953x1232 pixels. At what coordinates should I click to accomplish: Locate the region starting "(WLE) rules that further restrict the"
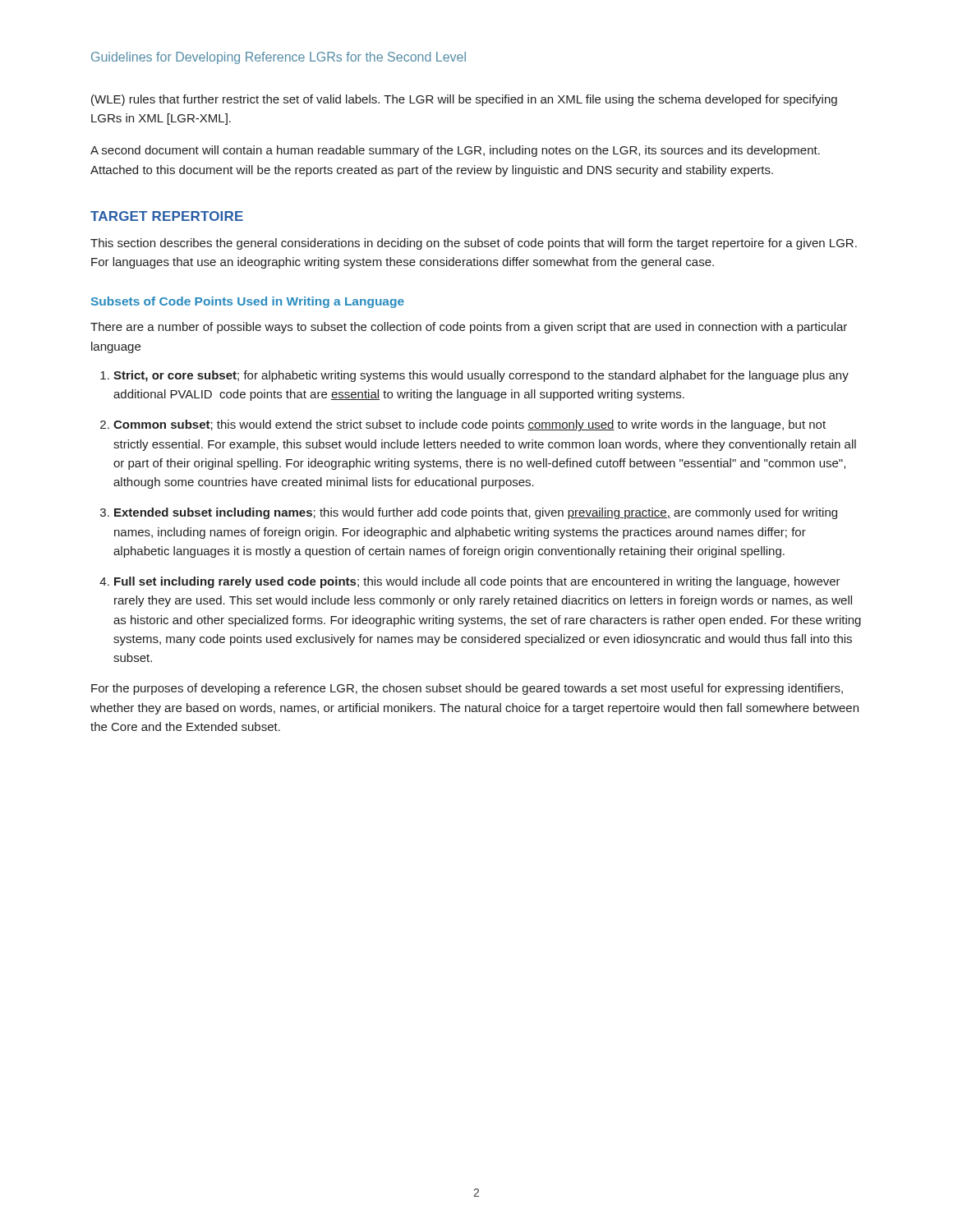pos(464,108)
